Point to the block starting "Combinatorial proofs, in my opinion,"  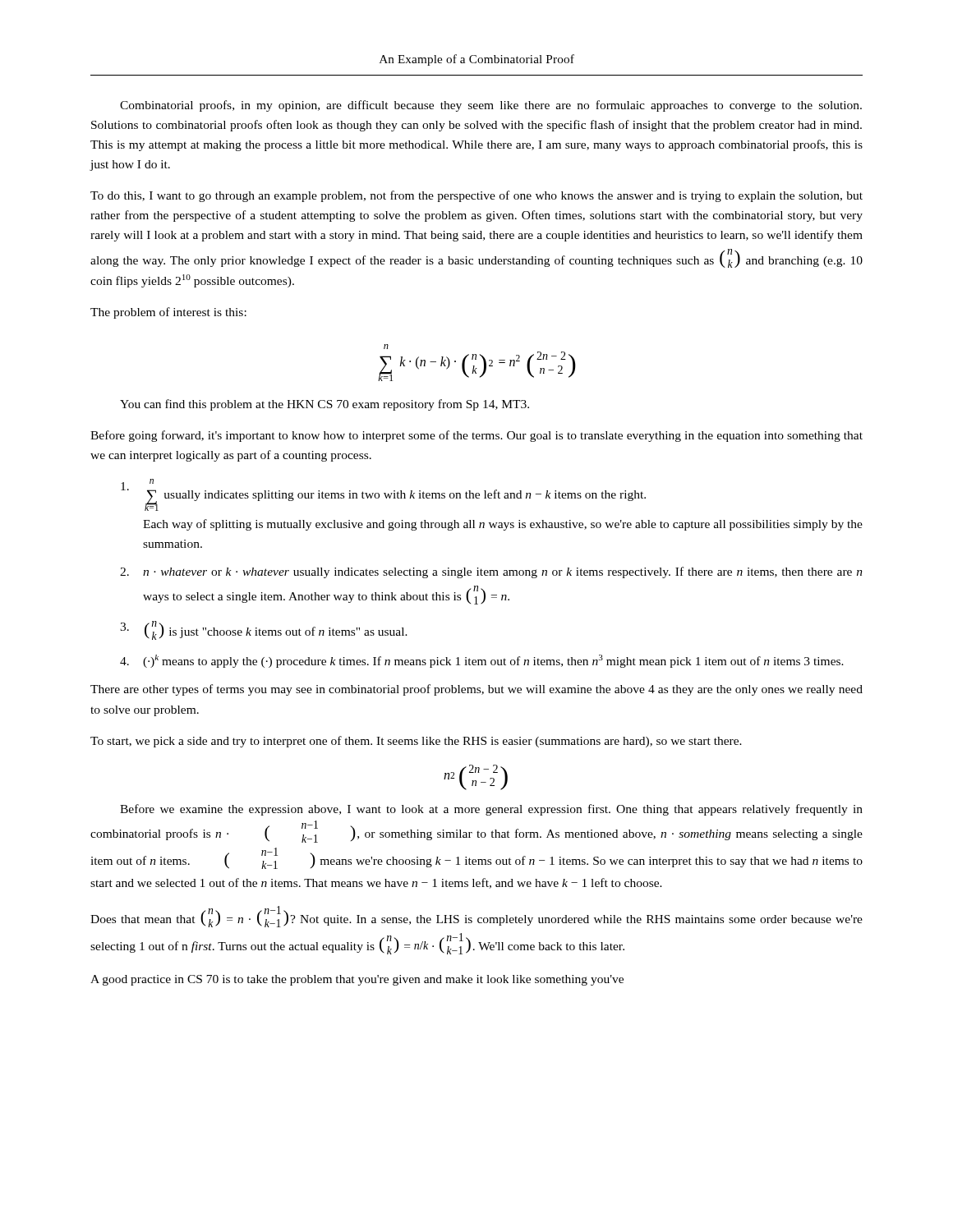(x=476, y=134)
